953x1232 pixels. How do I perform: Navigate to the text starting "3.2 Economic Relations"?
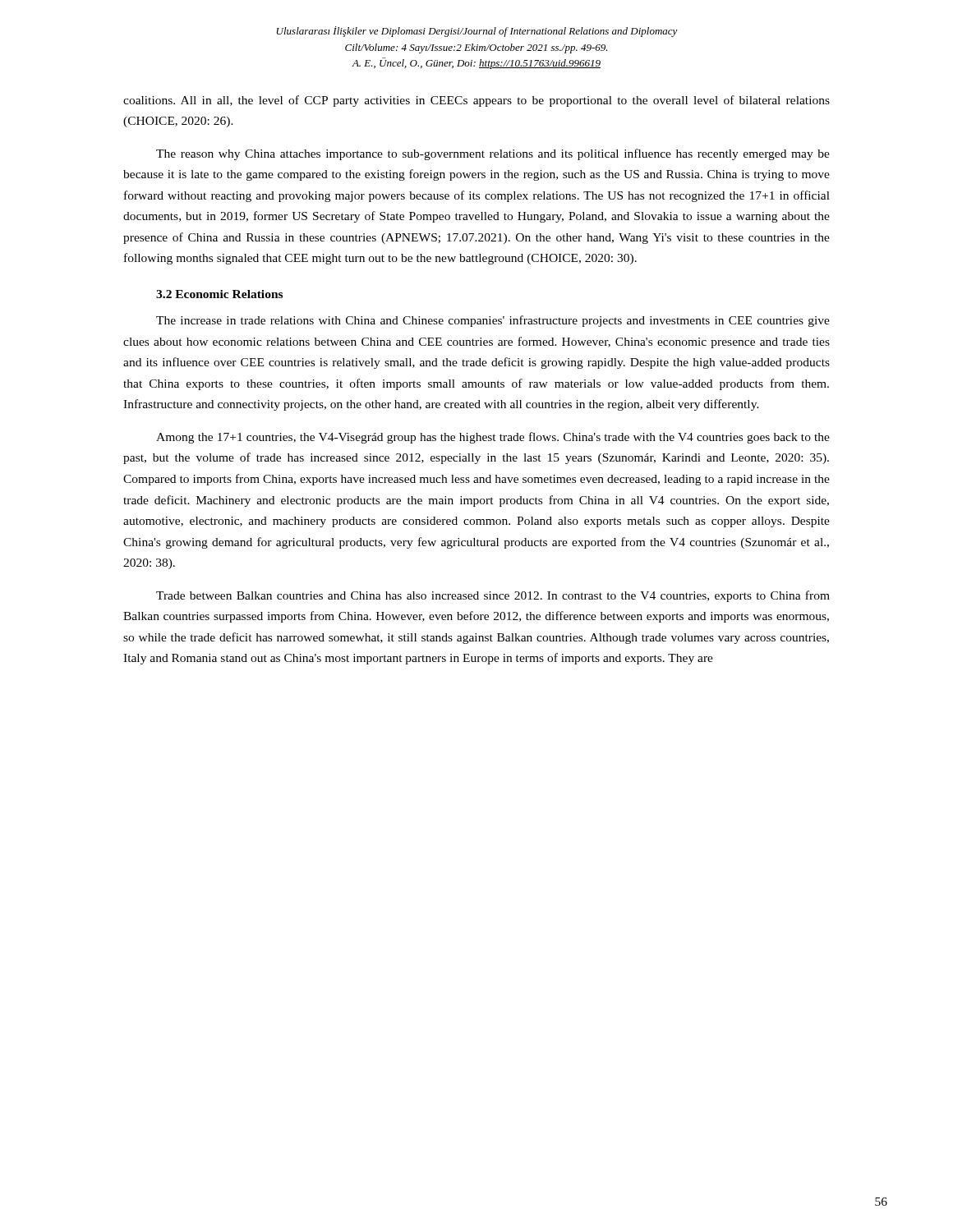220,294
